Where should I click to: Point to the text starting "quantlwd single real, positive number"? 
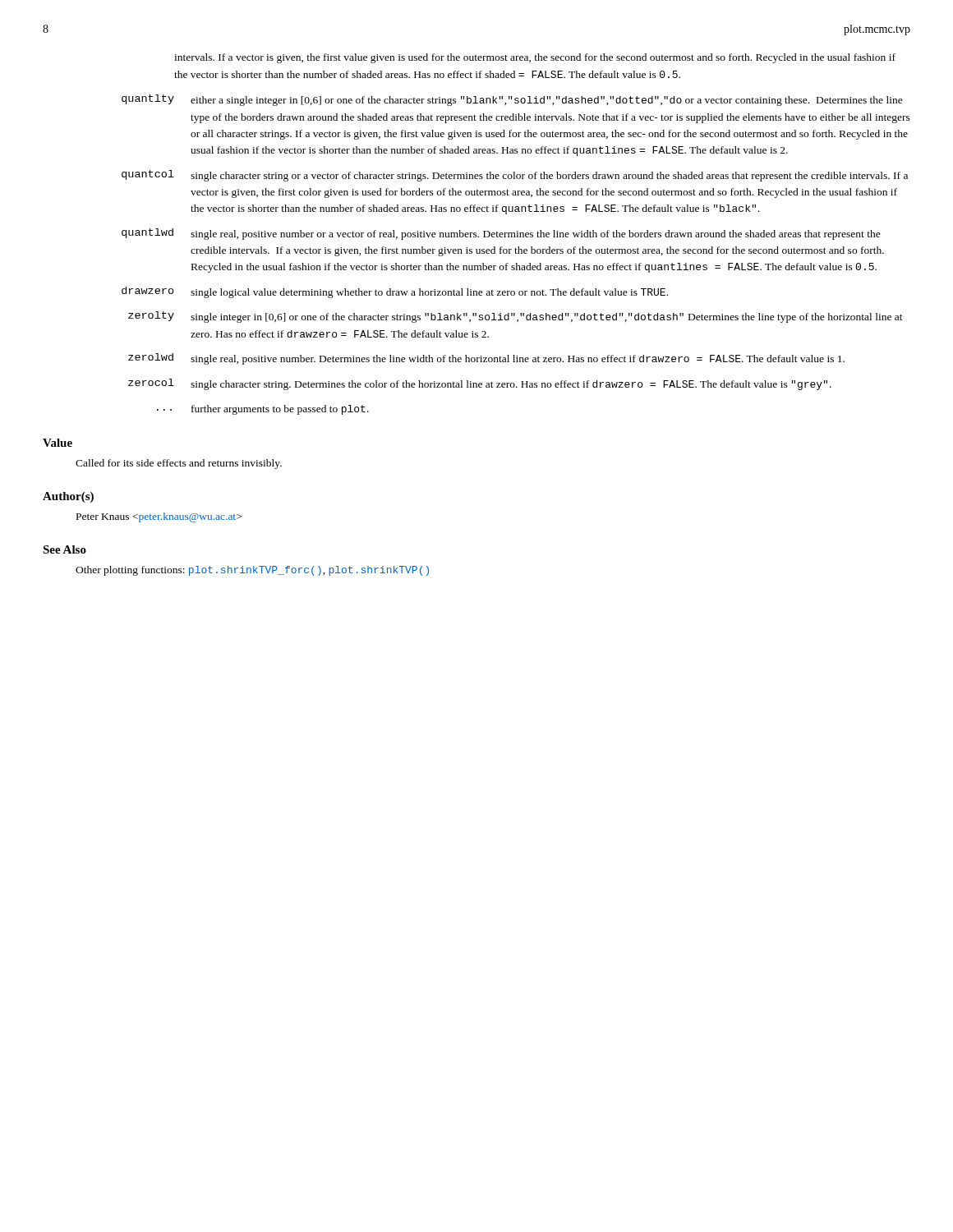476,251
